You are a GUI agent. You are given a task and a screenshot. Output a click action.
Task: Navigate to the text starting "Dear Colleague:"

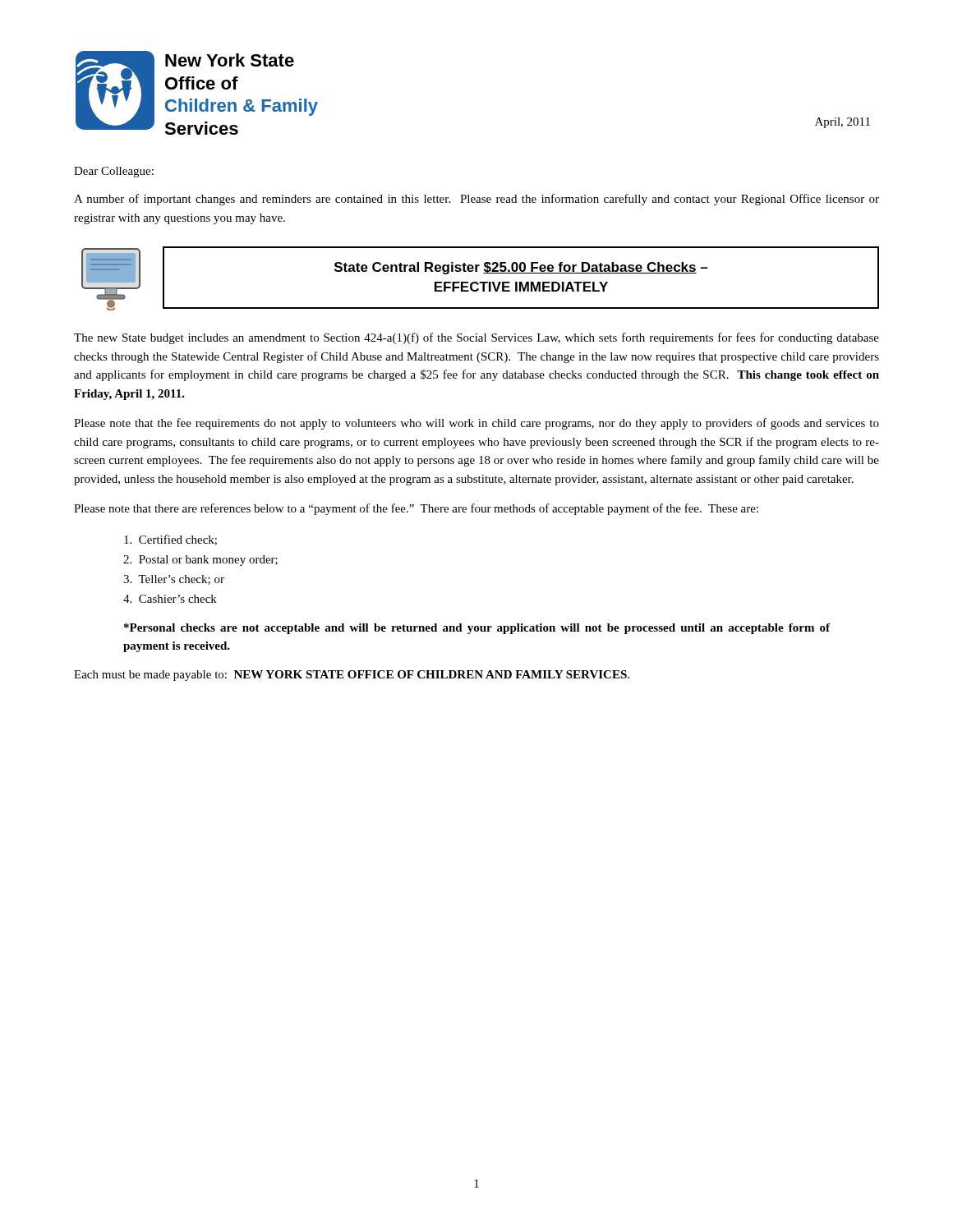coord(114,171)
